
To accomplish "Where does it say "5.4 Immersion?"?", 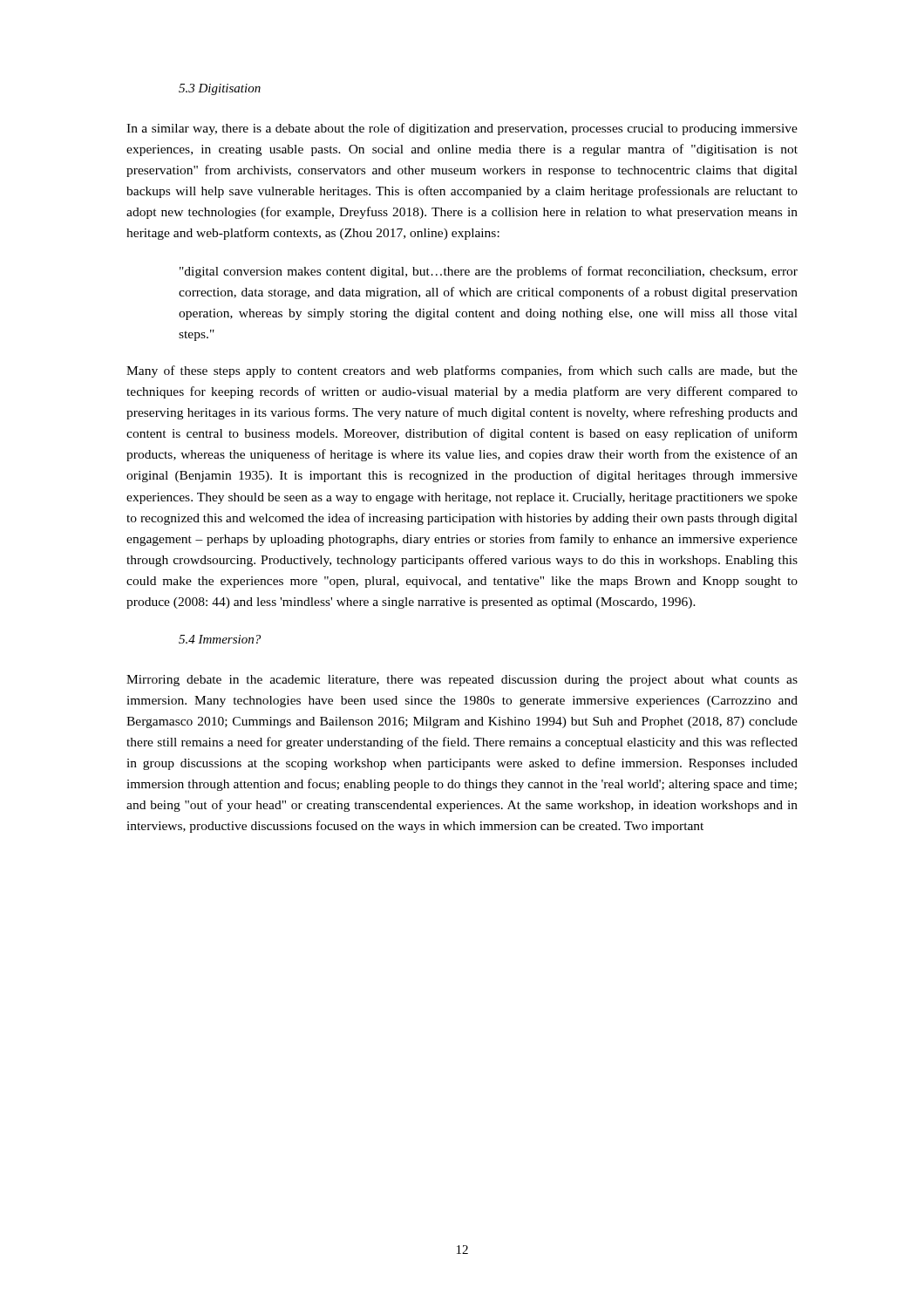I will [x=220, y=639].
